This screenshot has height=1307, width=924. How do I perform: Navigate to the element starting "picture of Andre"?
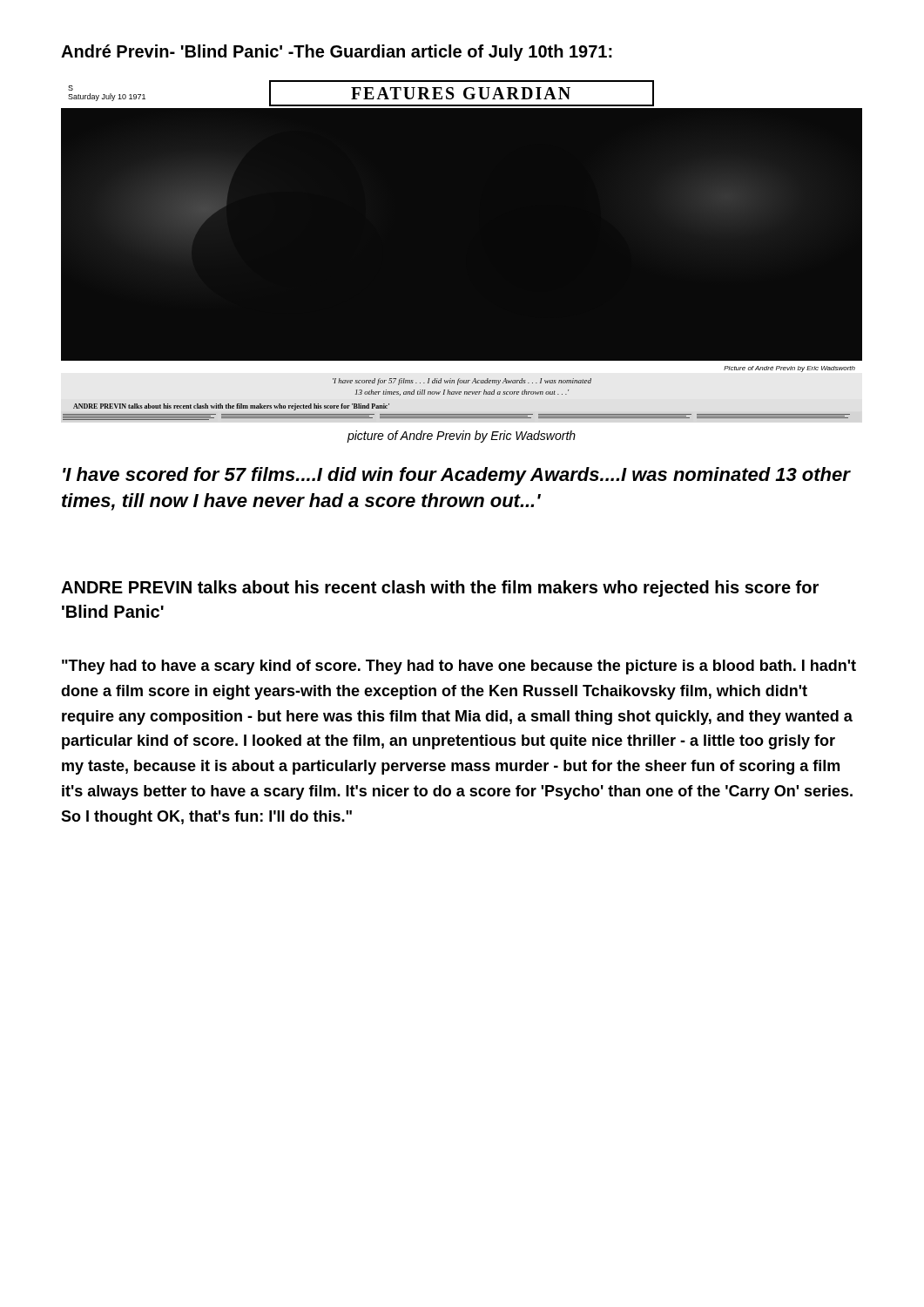(462, 436)
